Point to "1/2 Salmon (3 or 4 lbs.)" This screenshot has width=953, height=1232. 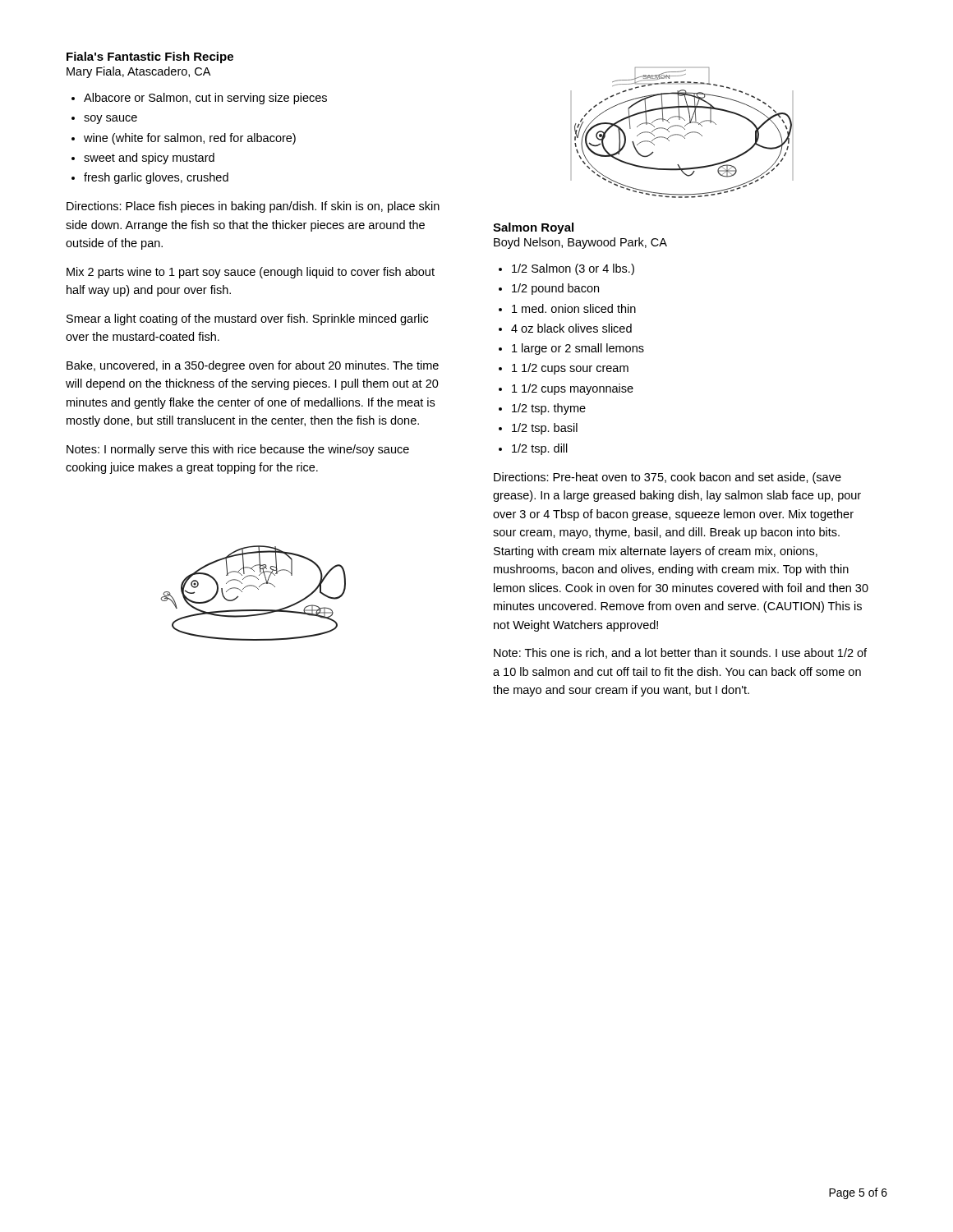[x=573, y=269]
